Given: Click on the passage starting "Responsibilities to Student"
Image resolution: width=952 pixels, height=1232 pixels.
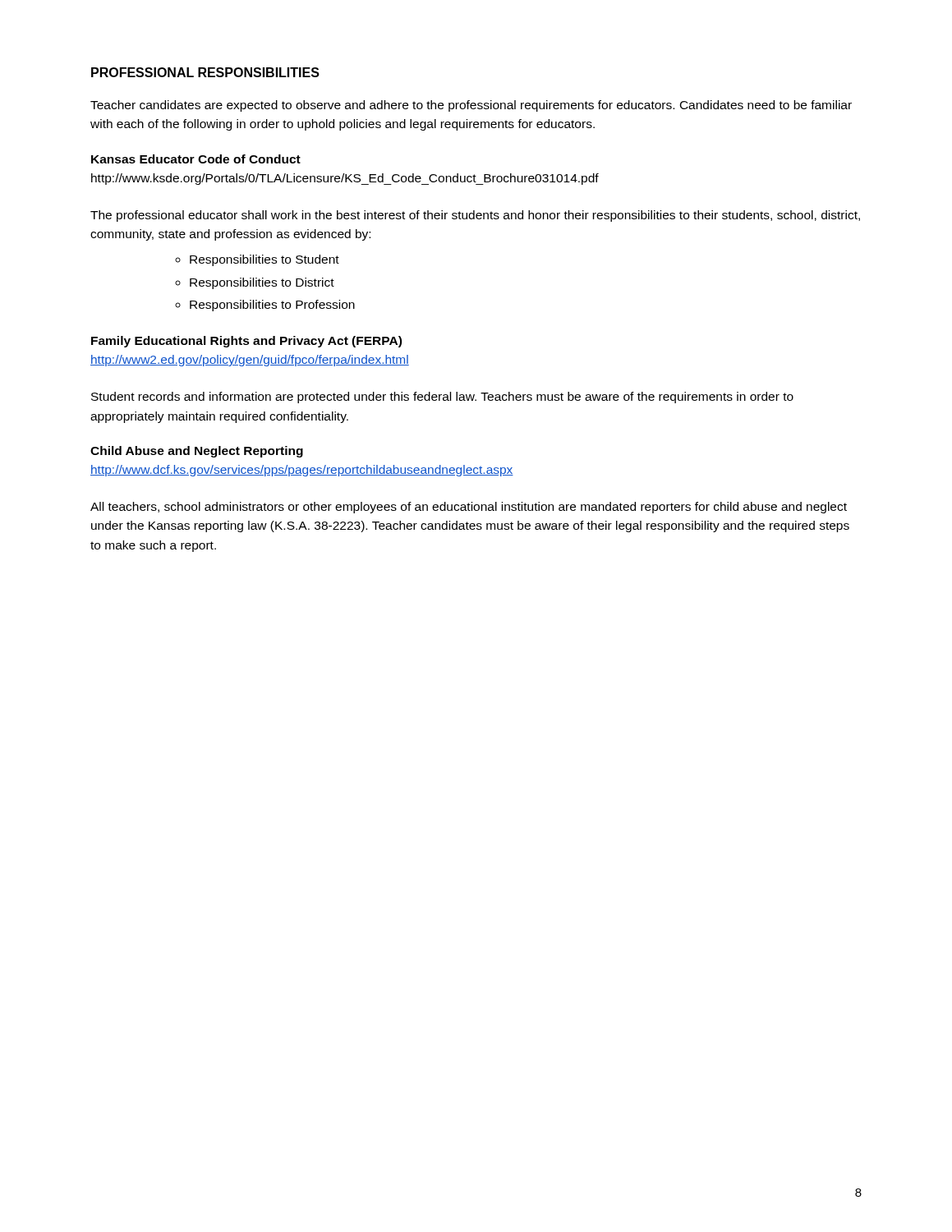Looking at the screenshot, I should coord(264,259).
